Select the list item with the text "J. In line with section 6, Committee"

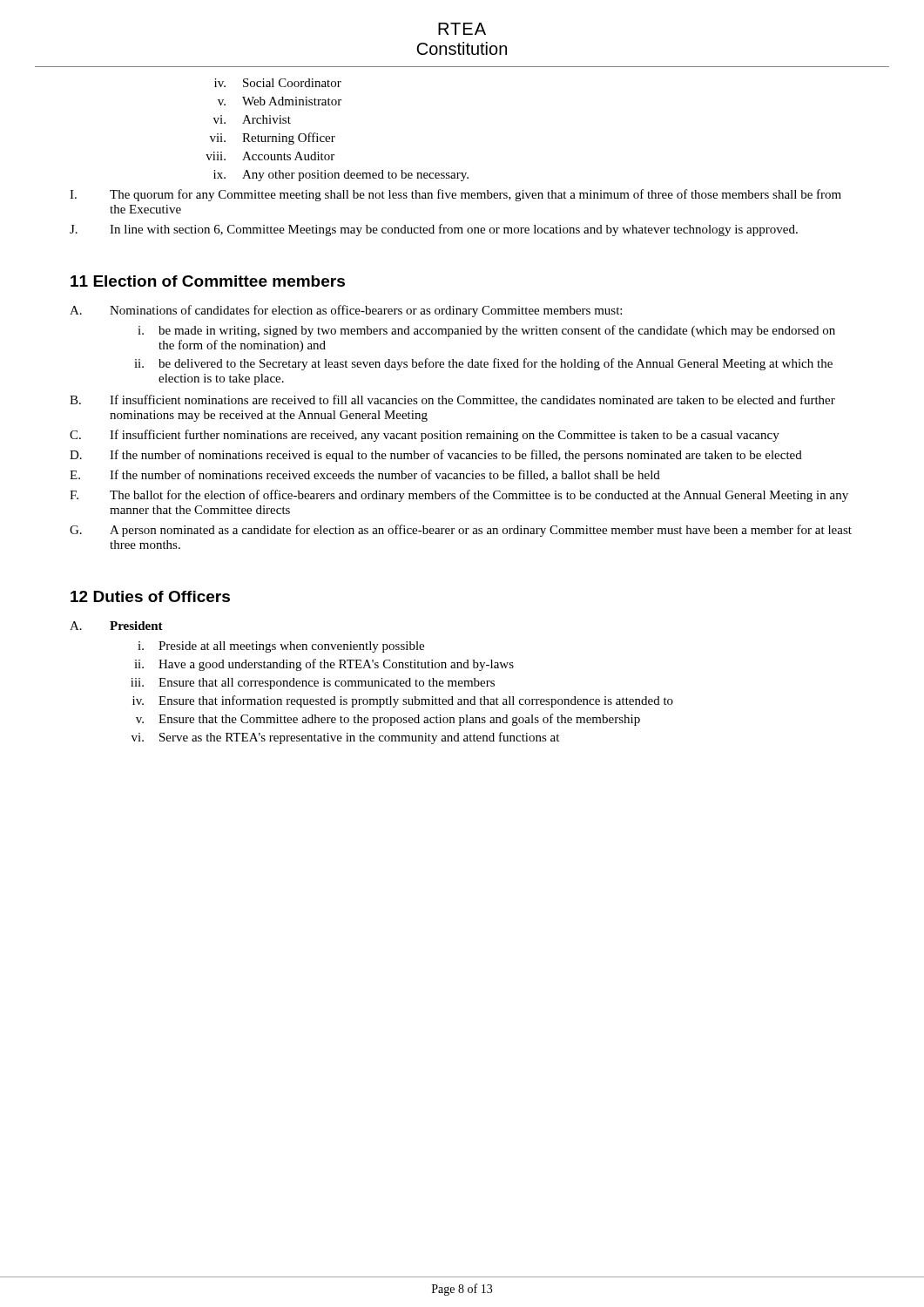pos(462,230)
